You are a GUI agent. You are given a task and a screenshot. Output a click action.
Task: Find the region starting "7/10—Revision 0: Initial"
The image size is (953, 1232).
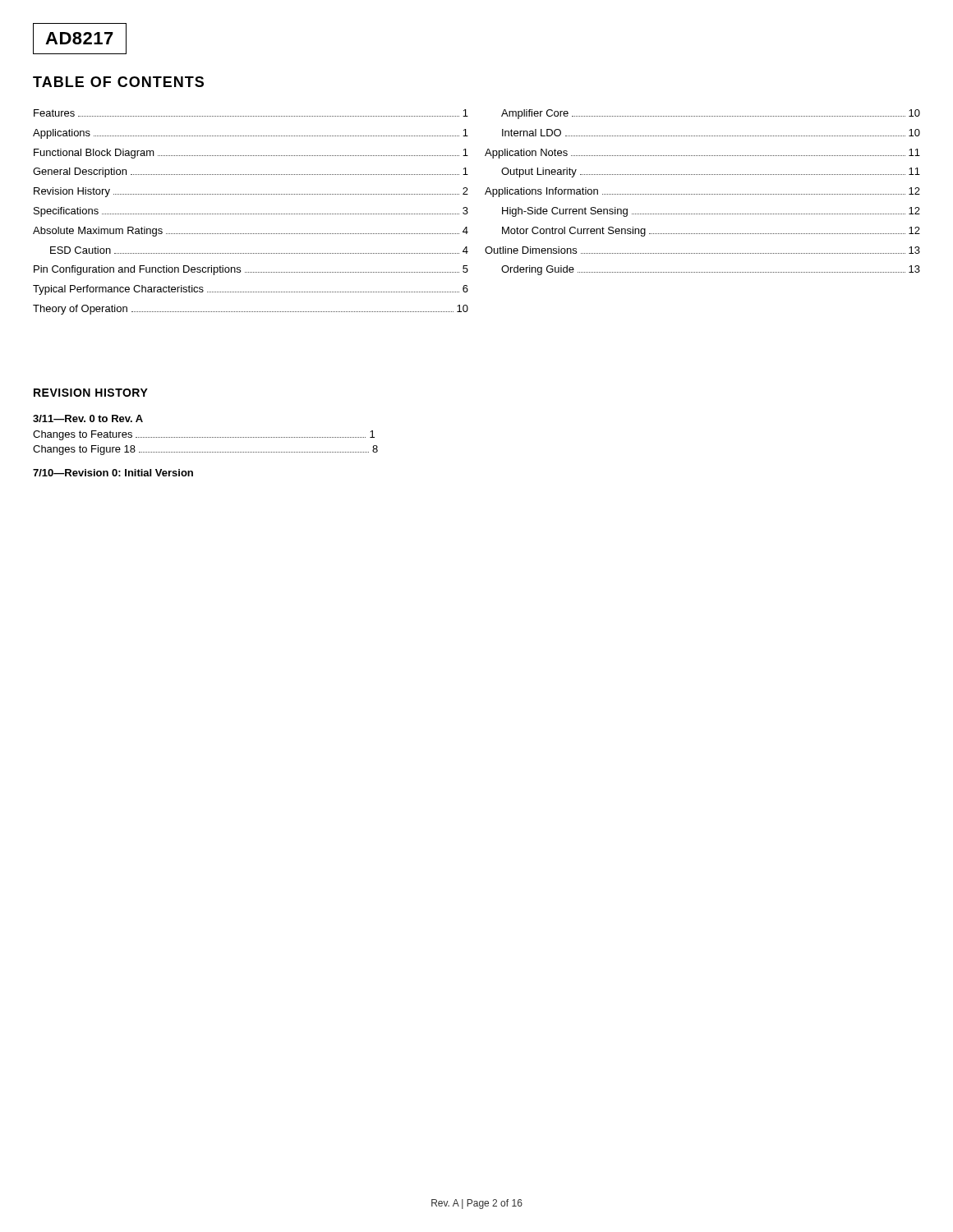point(113,473)
